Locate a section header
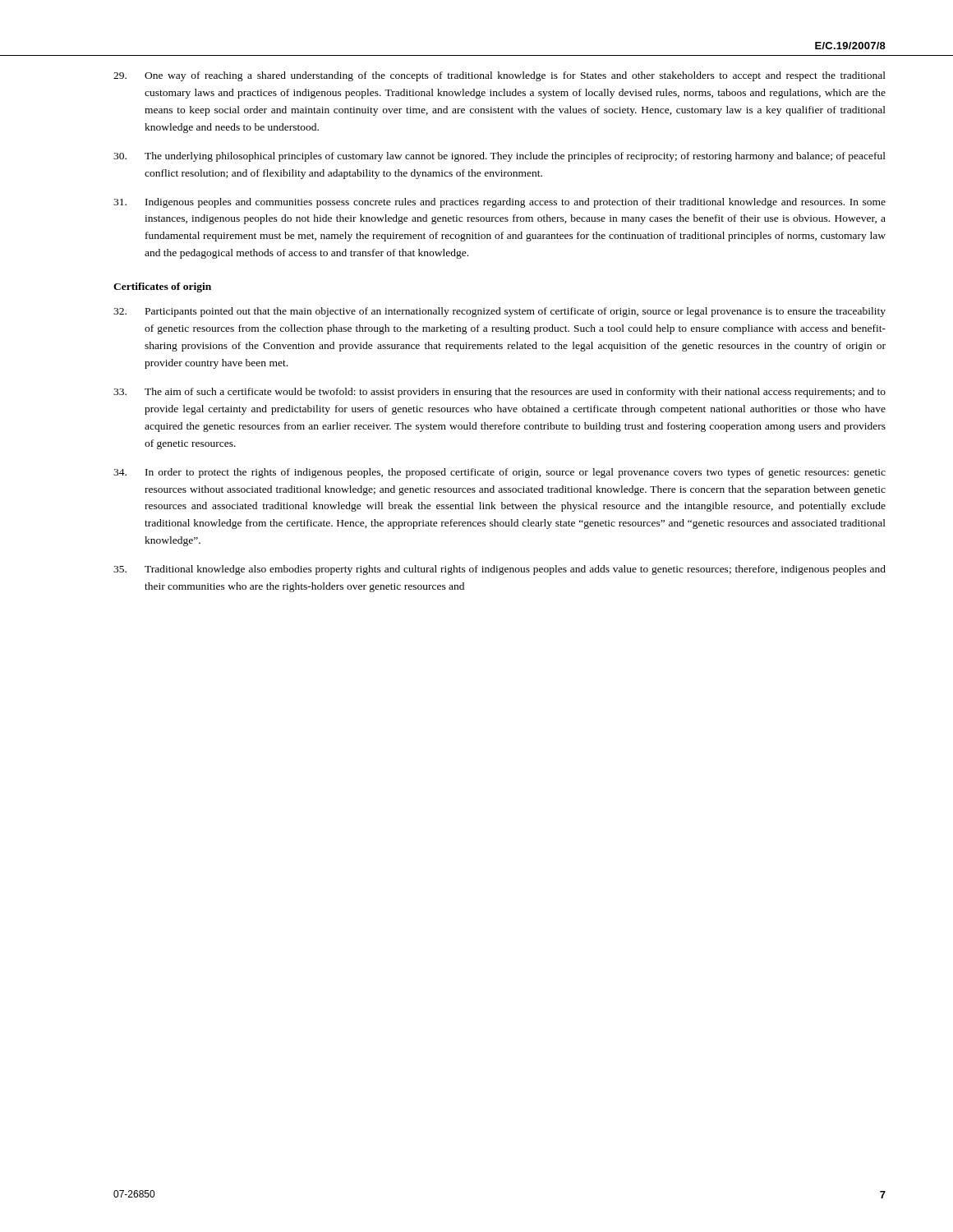 click(x=162, y=286)
